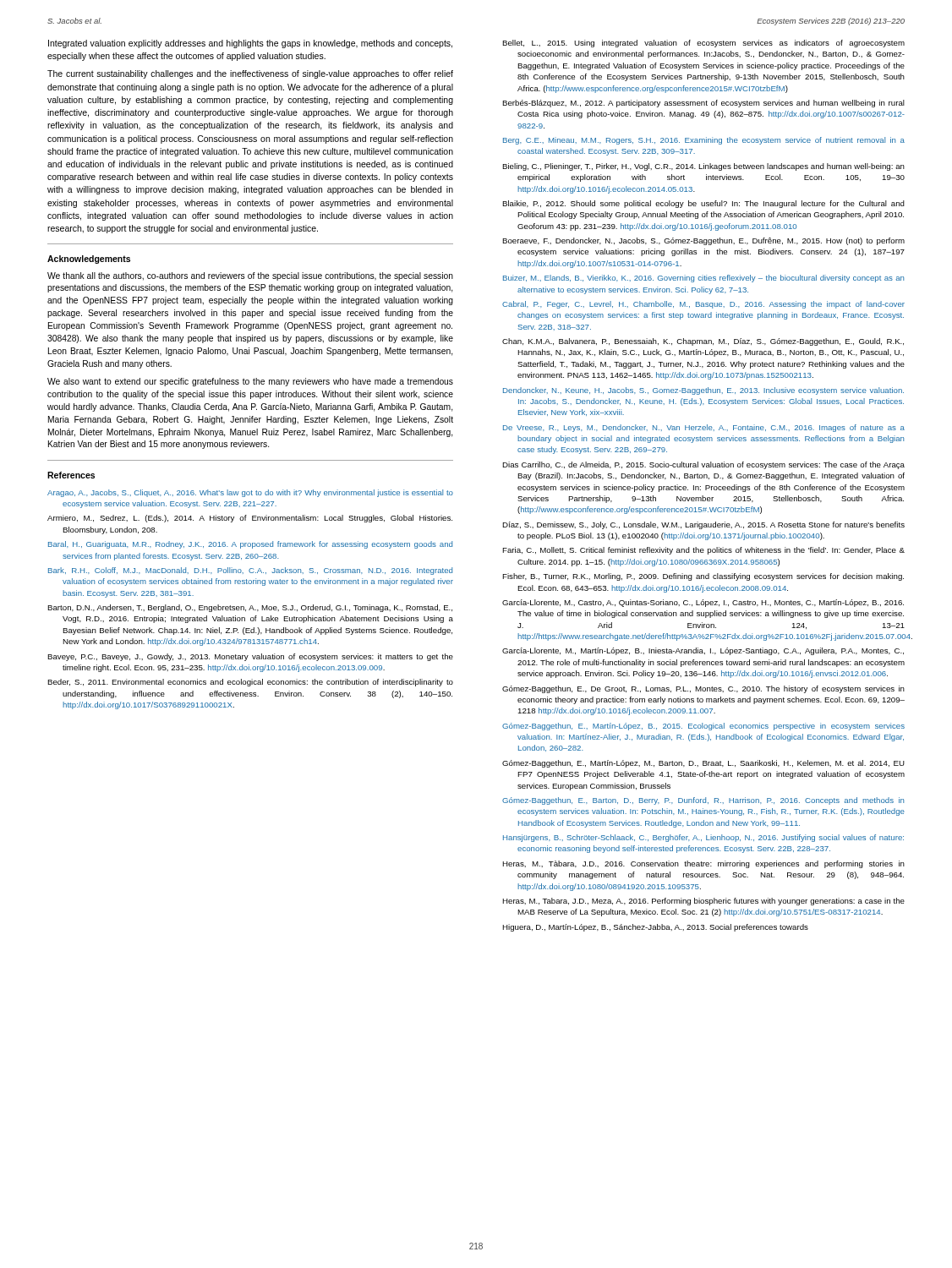Point to the block beginning "Cabral, P., Feger, C.,"
The height and width of the screenshot is (1268, 952).
point(703,315)
